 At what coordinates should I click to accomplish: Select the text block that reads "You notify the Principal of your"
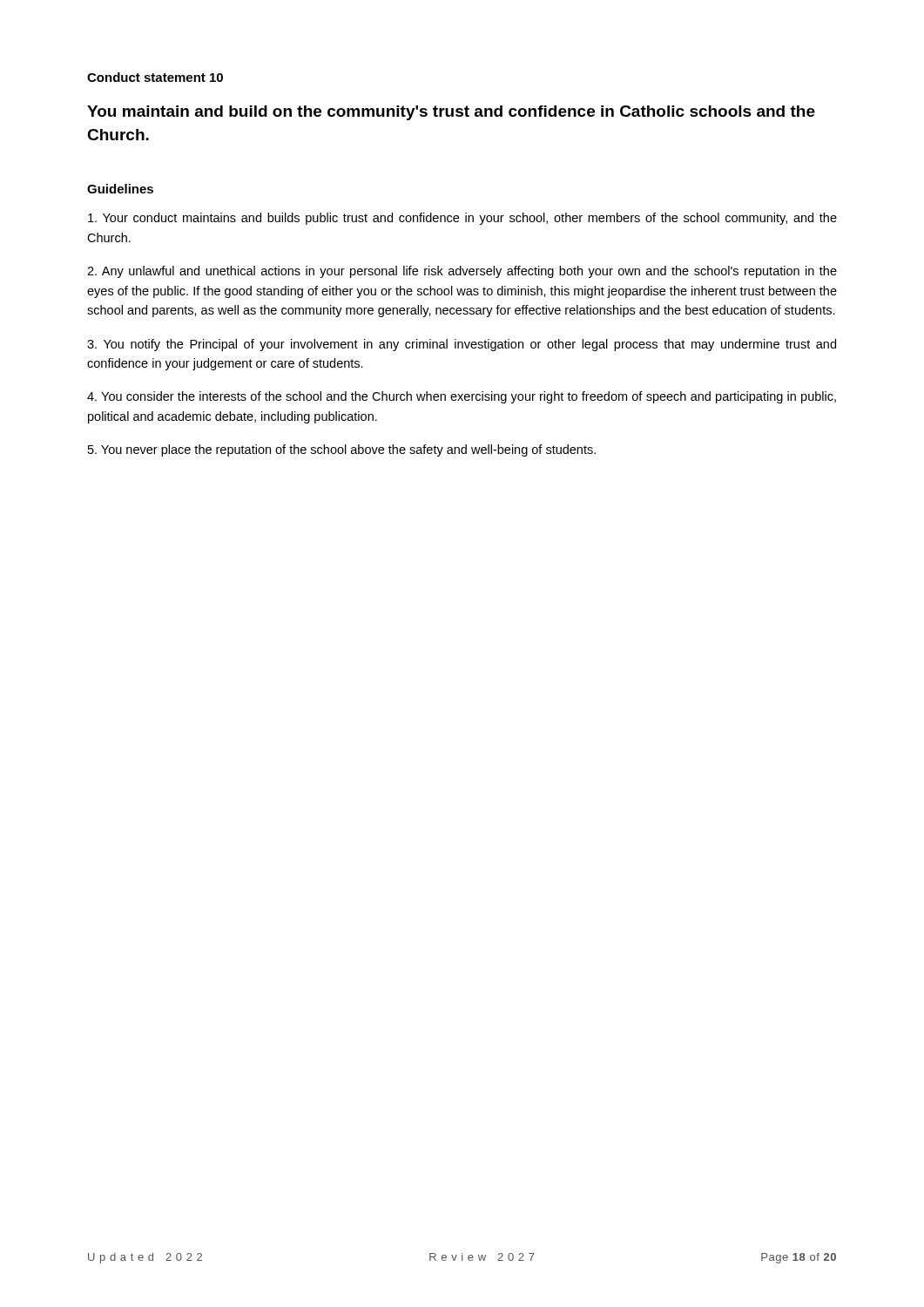coord(462,354)
